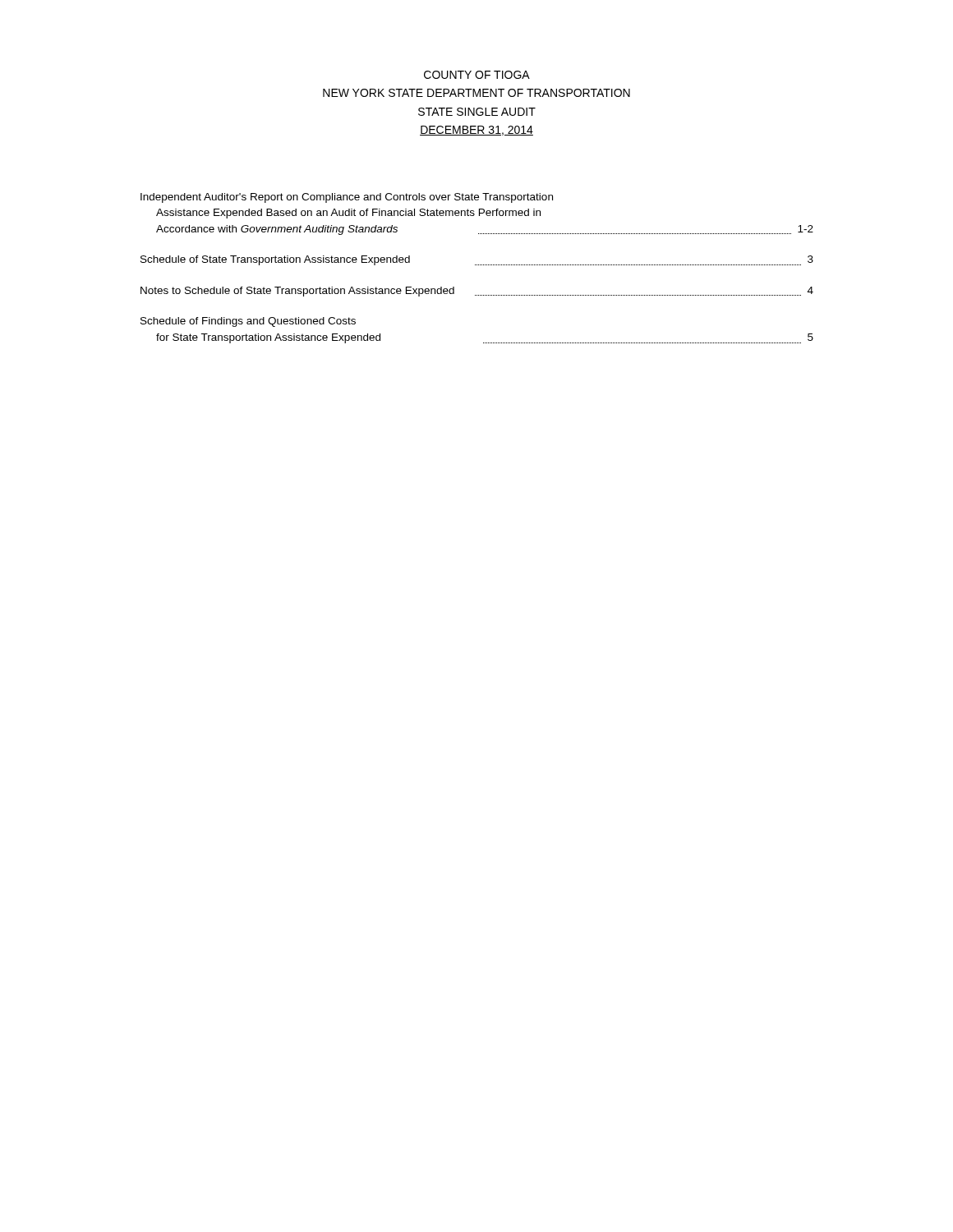Click on the list item that says "Independent Auditor's Report on"

(476, 213)
